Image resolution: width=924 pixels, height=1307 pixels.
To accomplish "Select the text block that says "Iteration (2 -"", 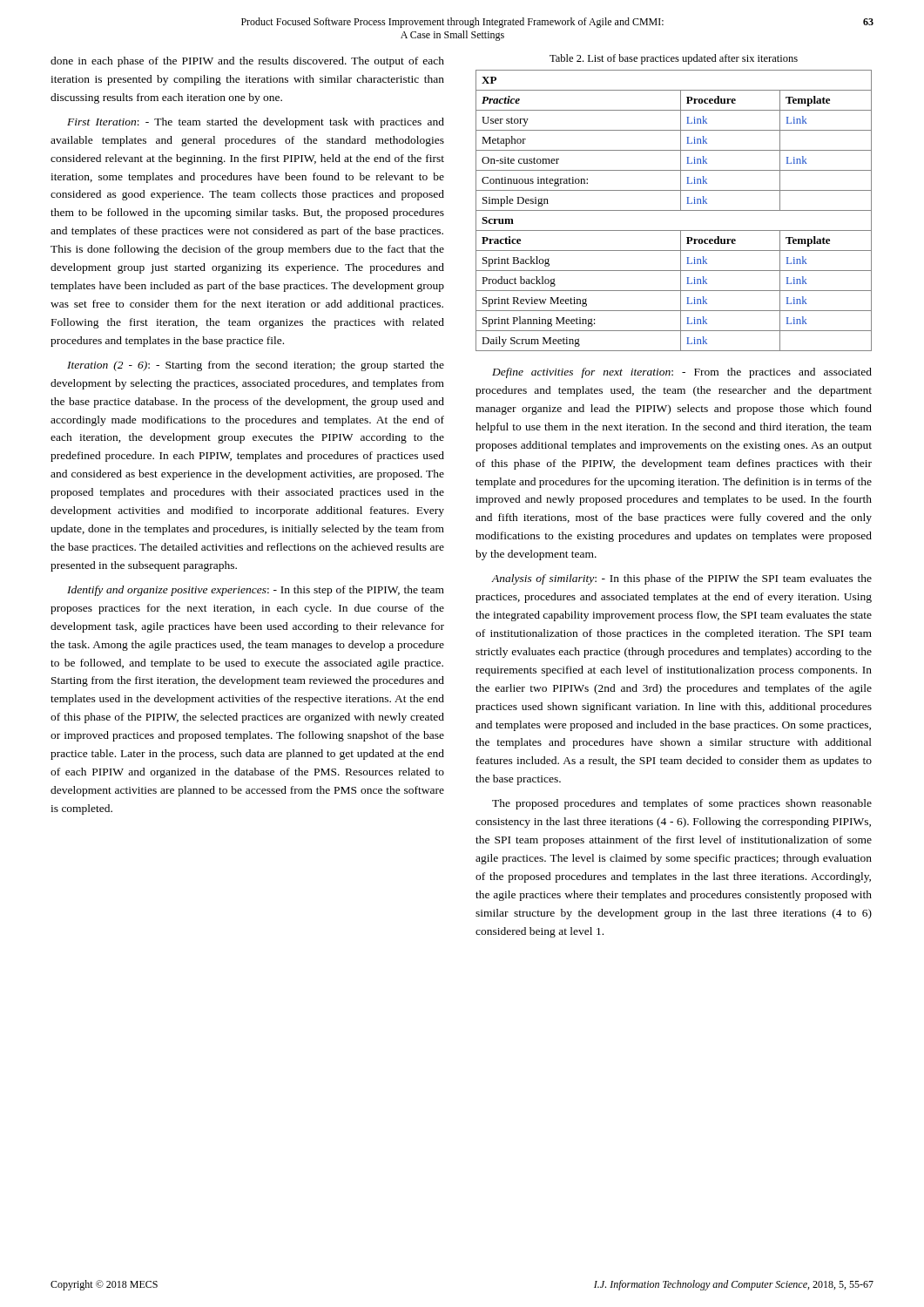I will (247, 466).
